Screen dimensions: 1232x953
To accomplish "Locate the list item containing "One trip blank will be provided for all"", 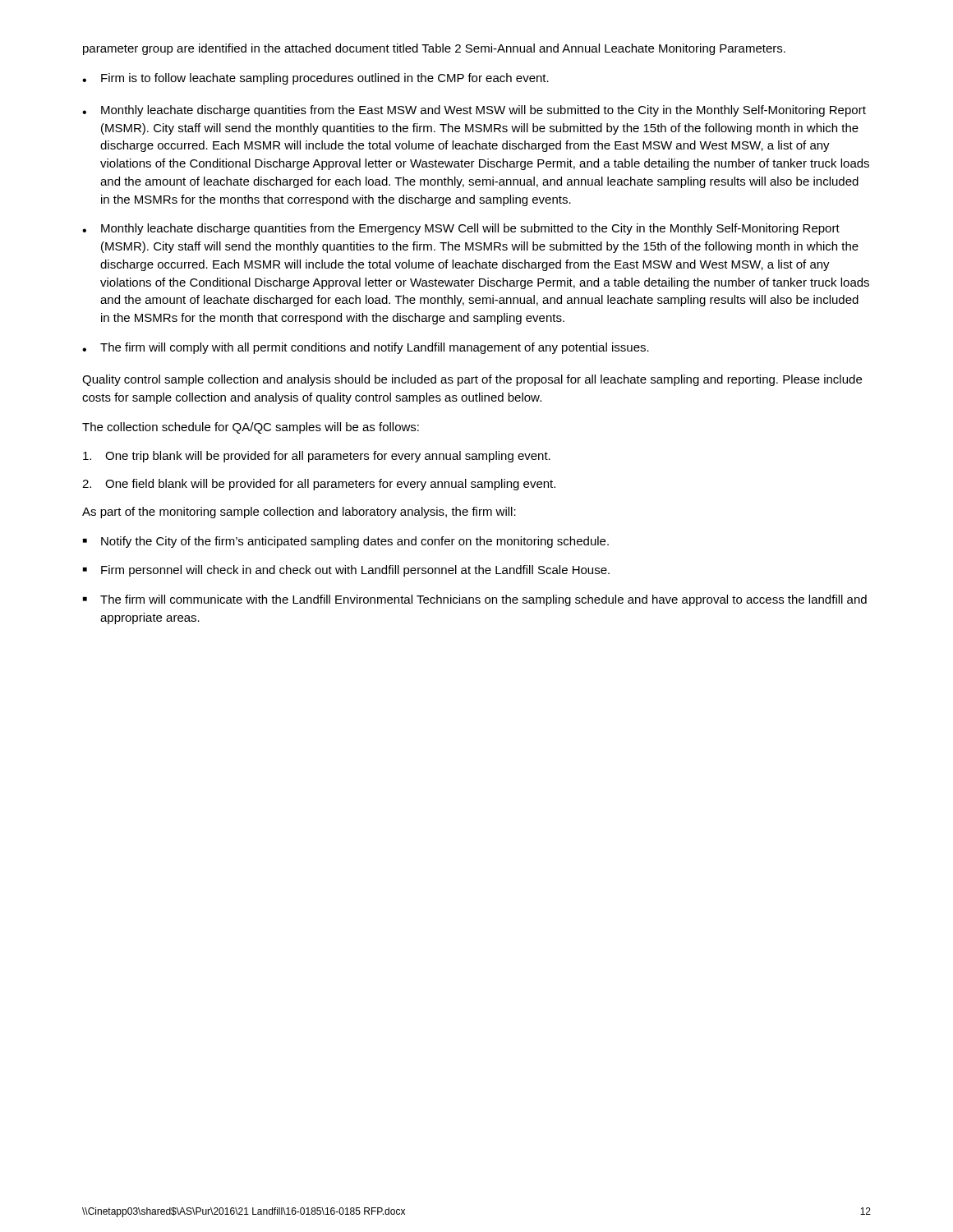I will point(476,456).
